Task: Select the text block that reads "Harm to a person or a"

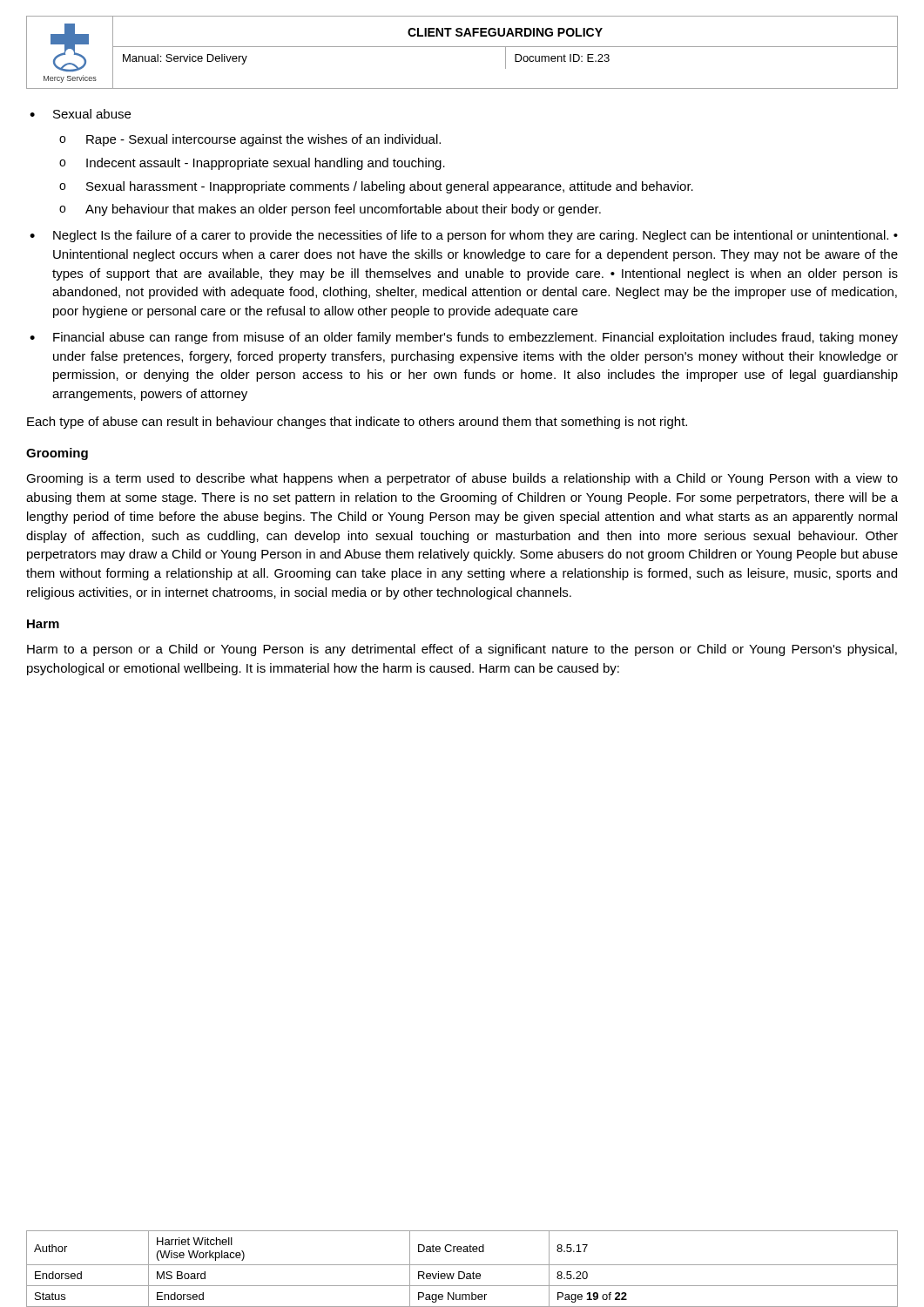Action: [x=462, y=659]
